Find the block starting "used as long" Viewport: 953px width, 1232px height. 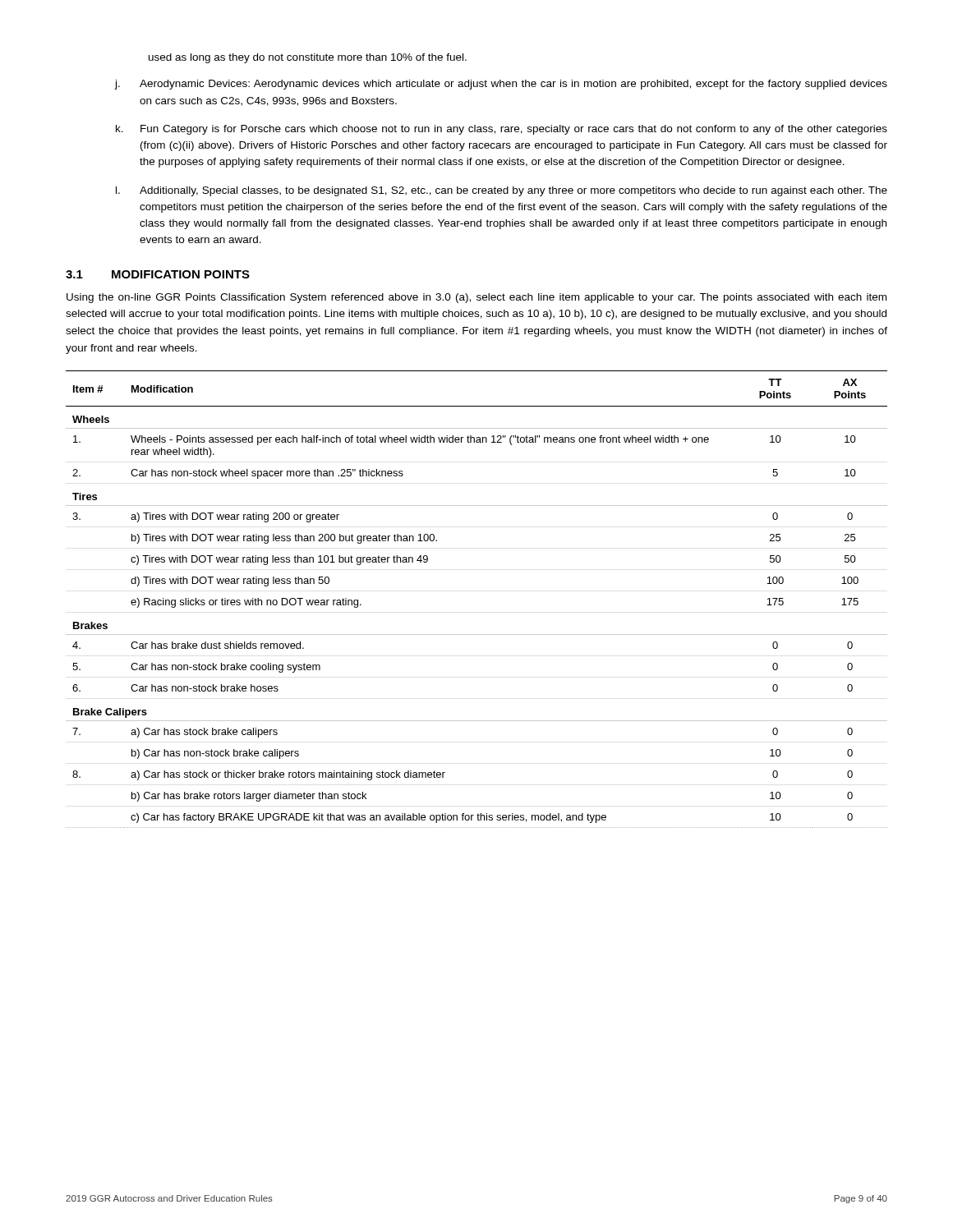coord(308,57)
